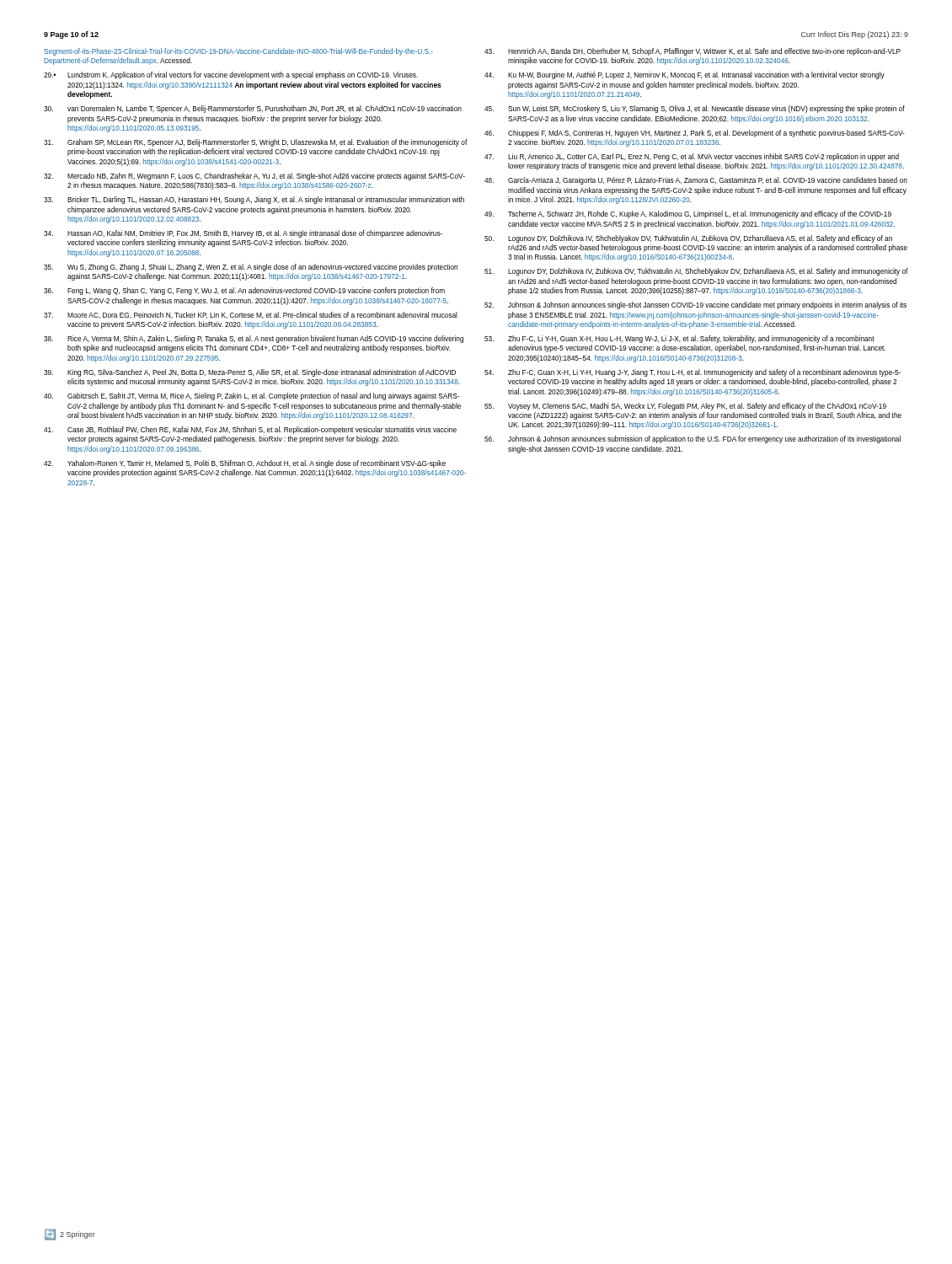Find the list item containing "32. Mercado NB, Zahn R,"
Image resolution: width=952 pixels, height=1264 pixels.
[256, 181]
